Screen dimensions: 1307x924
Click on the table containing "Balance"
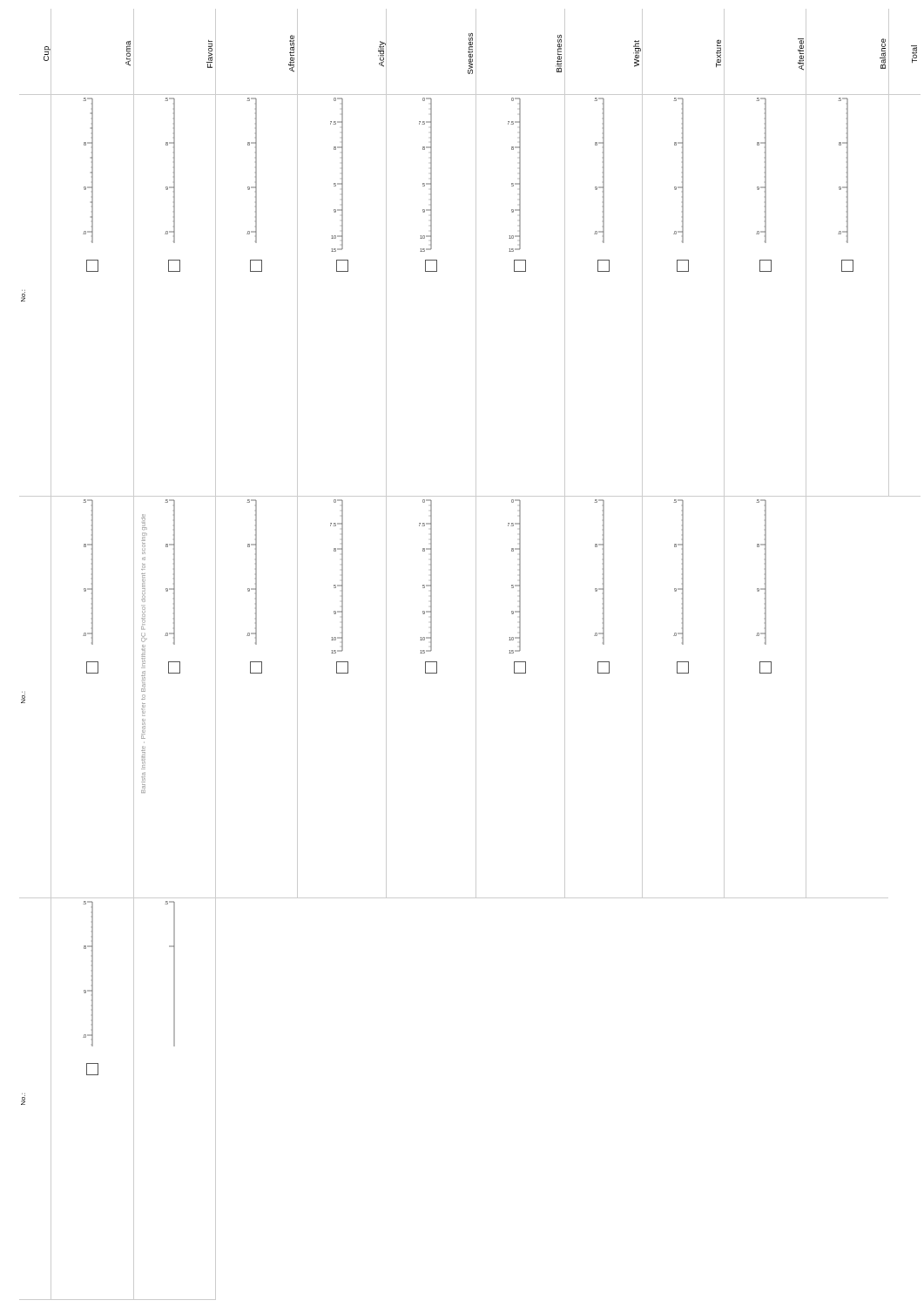(x=470, y=654)
